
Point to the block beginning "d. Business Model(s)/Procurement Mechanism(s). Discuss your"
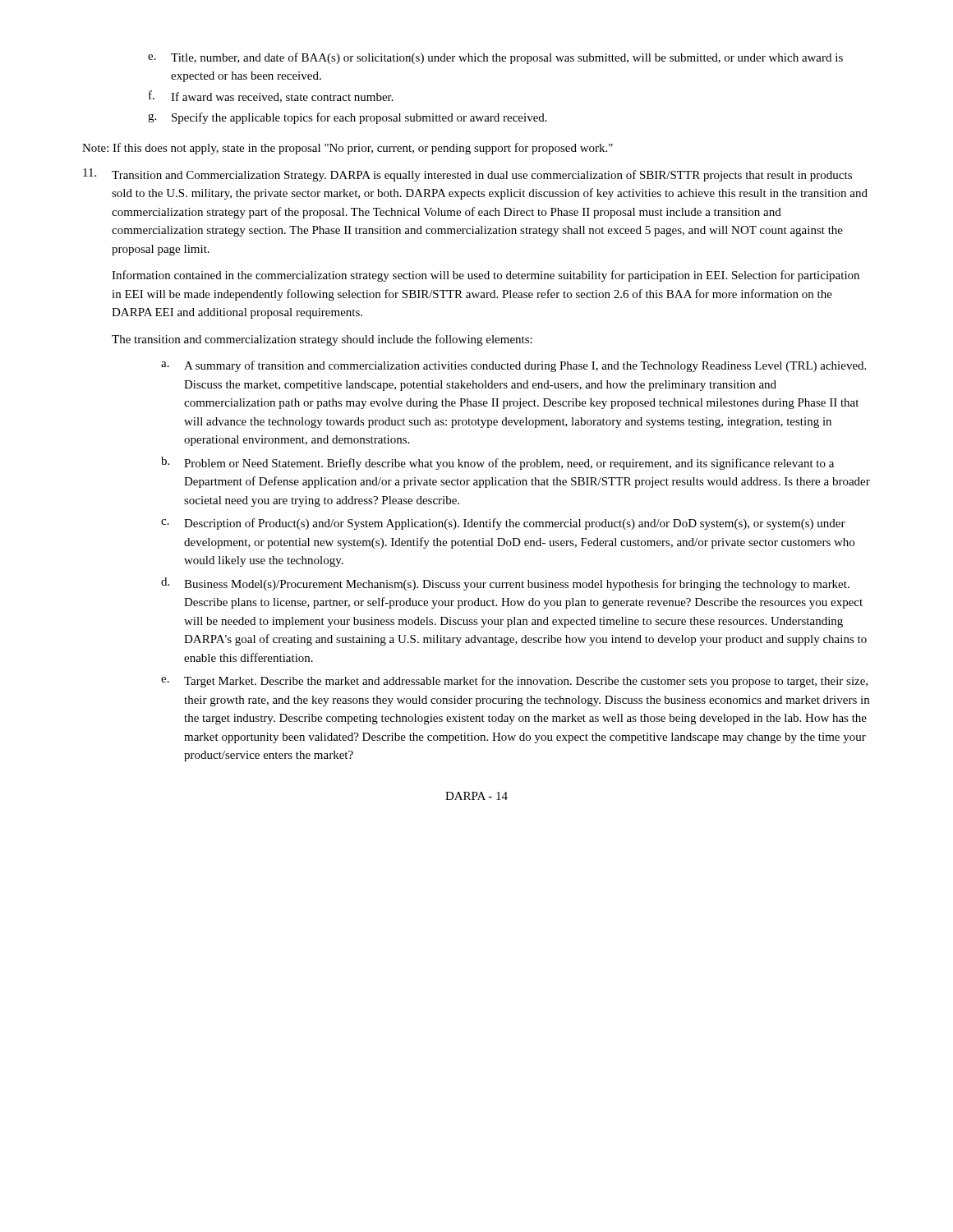(x=516, y=621)
